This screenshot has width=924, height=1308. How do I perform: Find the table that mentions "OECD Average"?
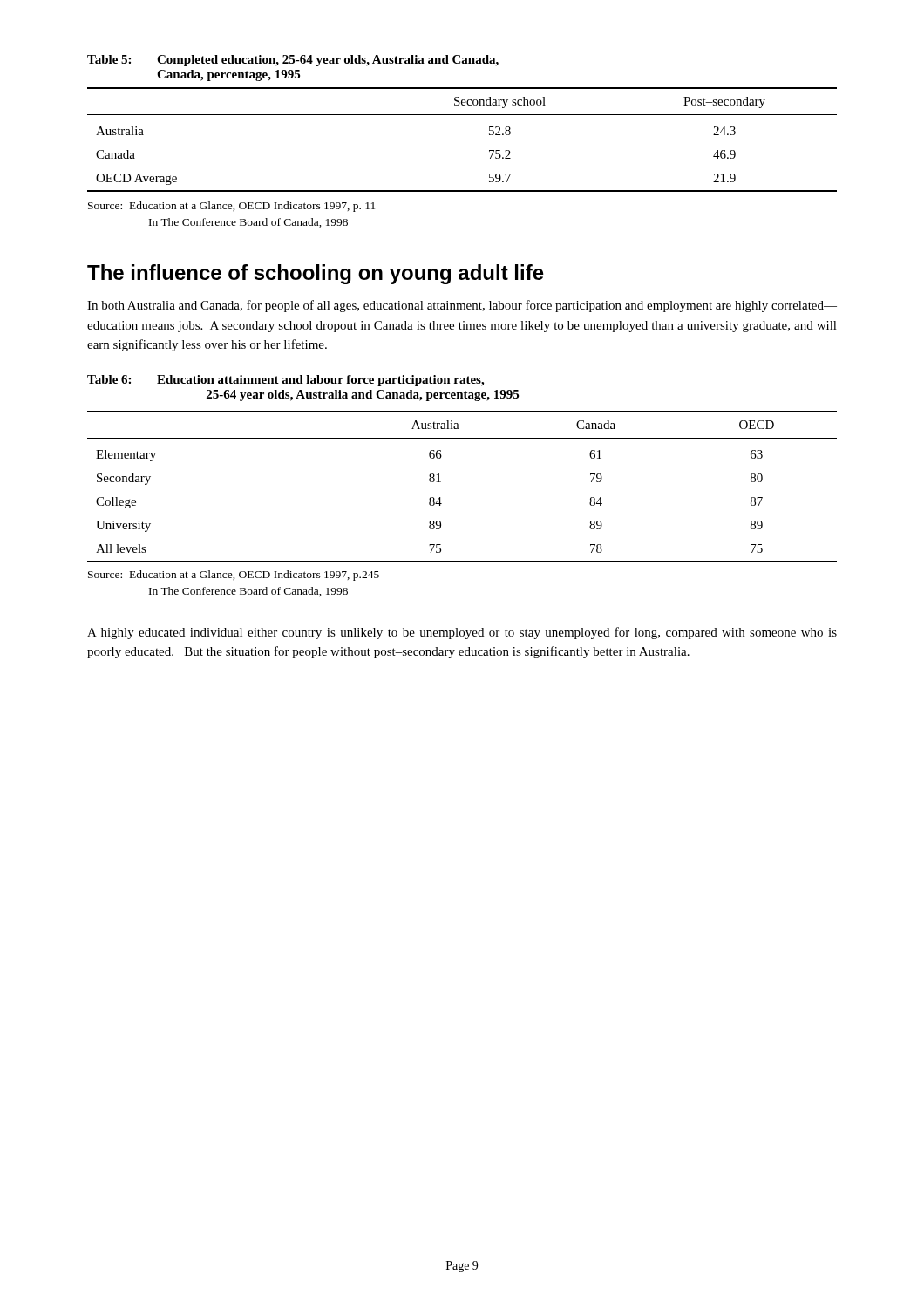point(462,140)
